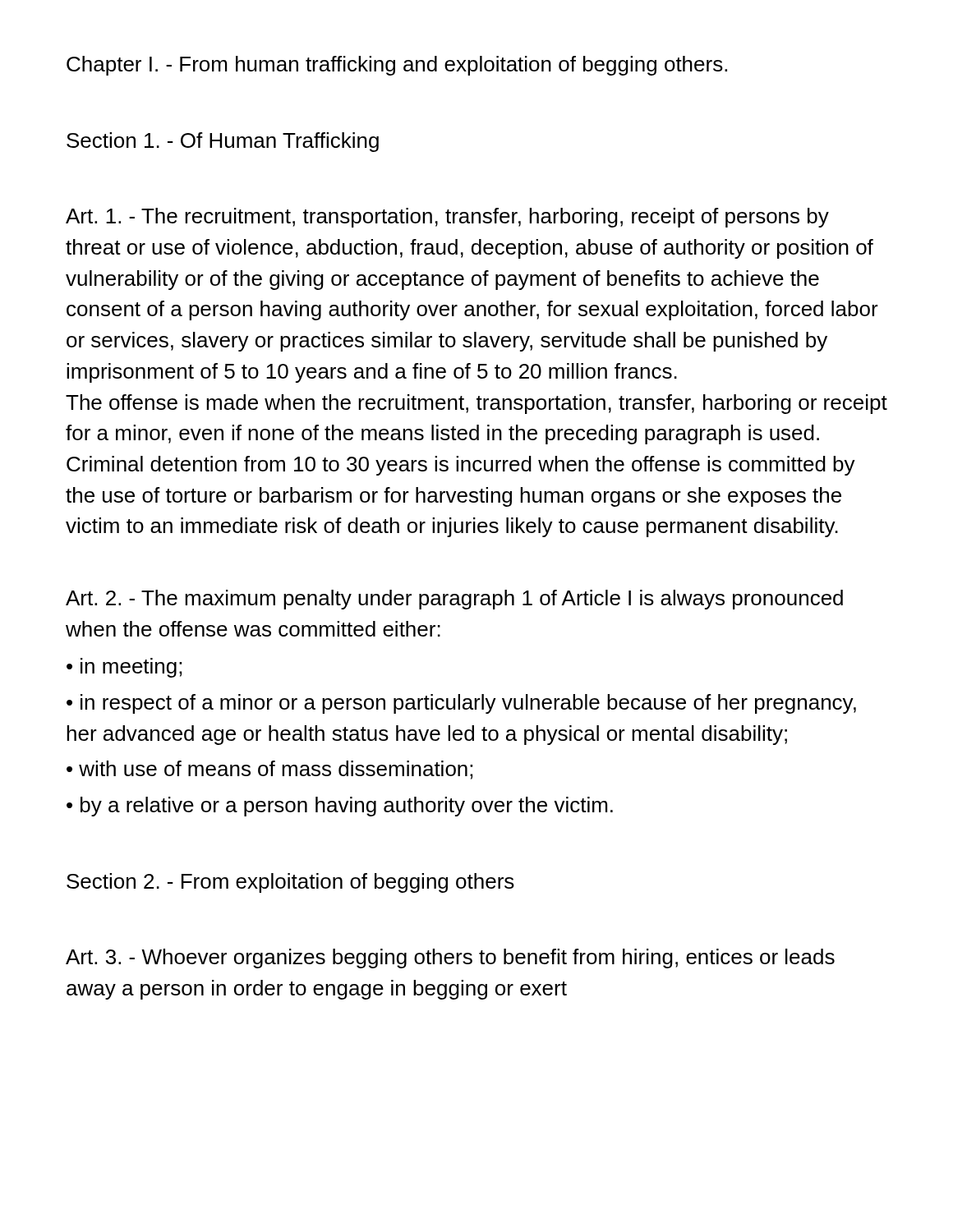Locate the element starting "• in meeting;"
The height and width of the screenshot is (1232, 953).
125,666
